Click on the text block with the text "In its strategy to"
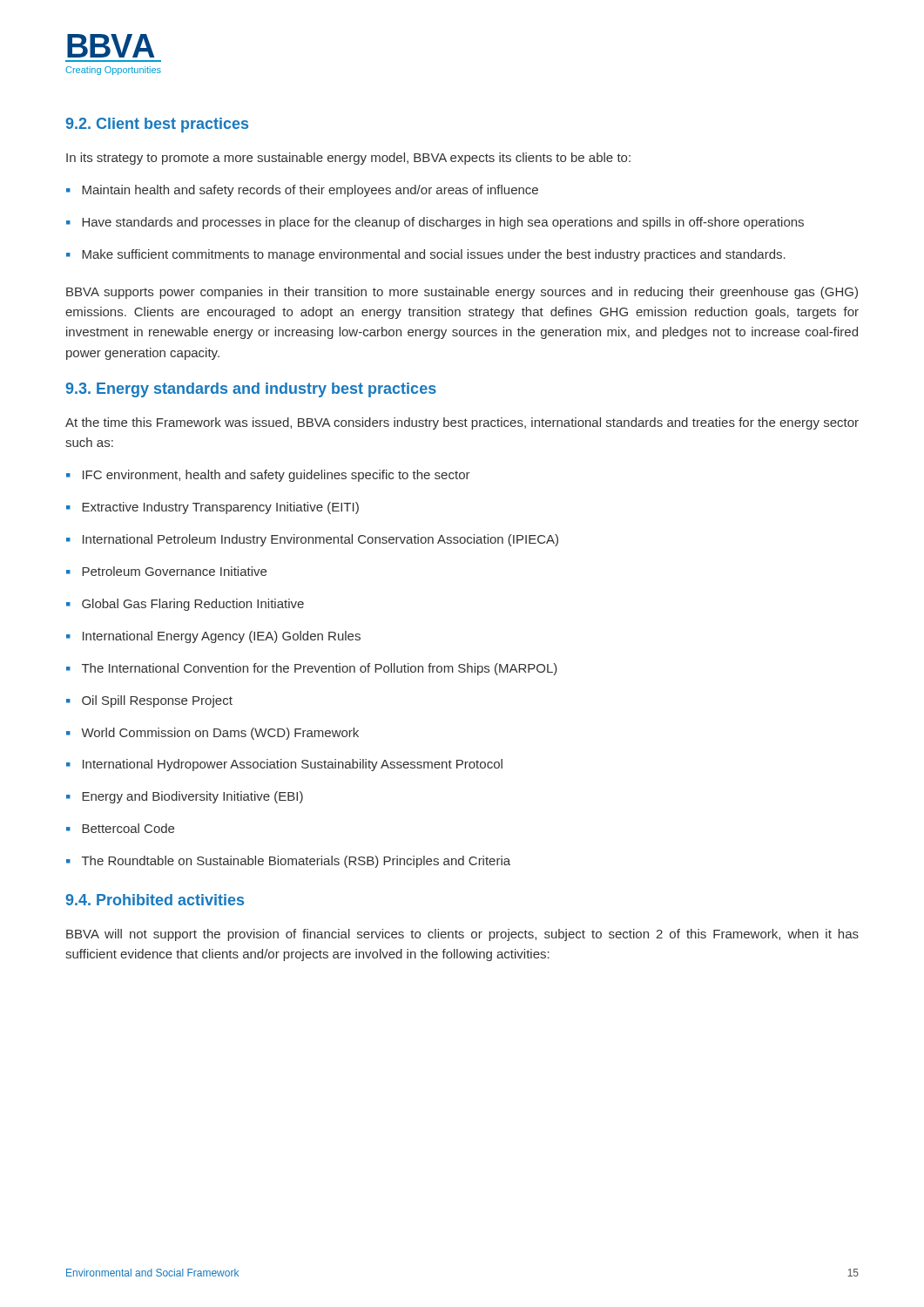924x1307 pixels. (x=348, y=157)
